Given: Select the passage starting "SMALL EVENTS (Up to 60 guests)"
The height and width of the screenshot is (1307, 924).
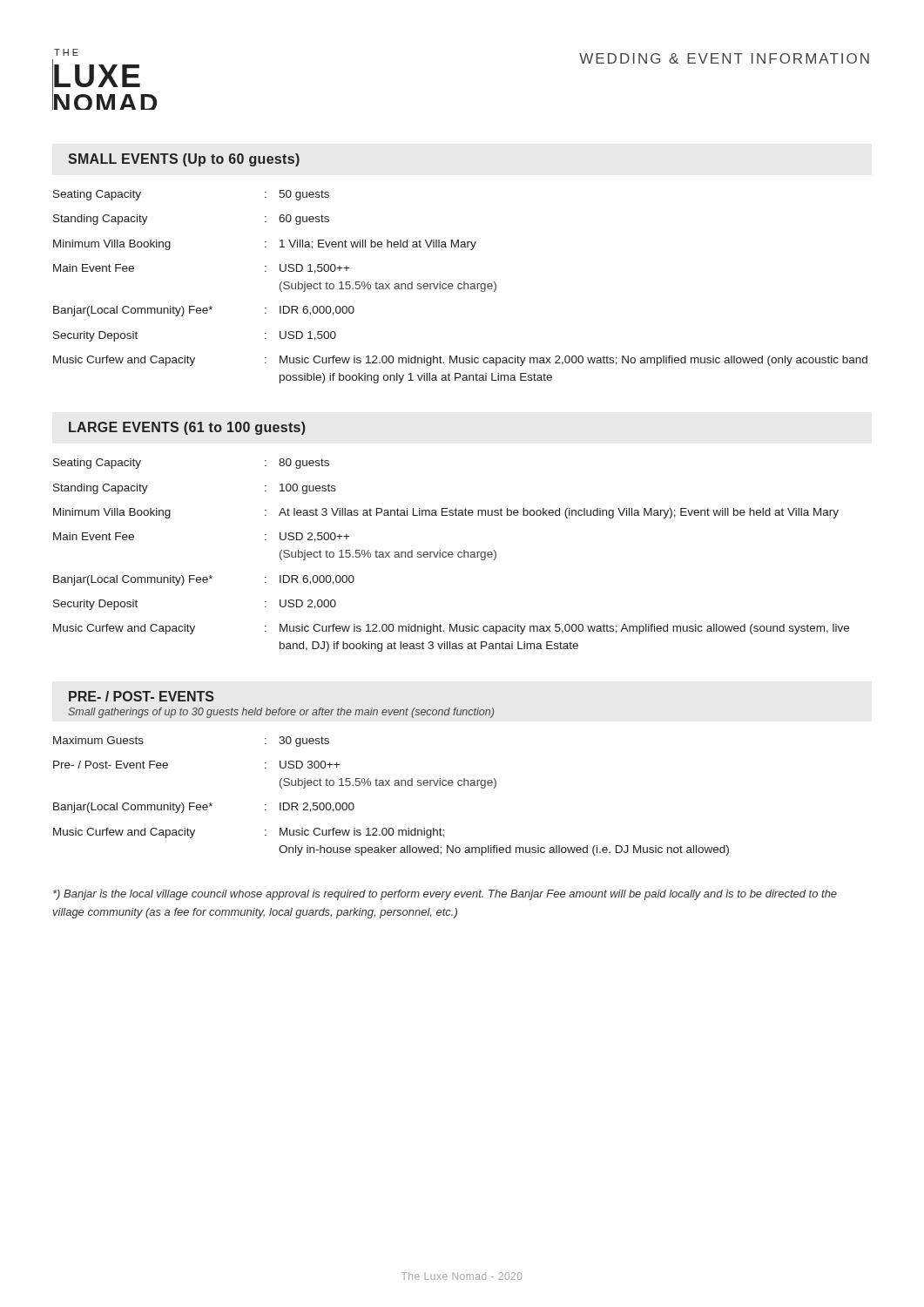Looking at the screenshot, I should 184,159.
